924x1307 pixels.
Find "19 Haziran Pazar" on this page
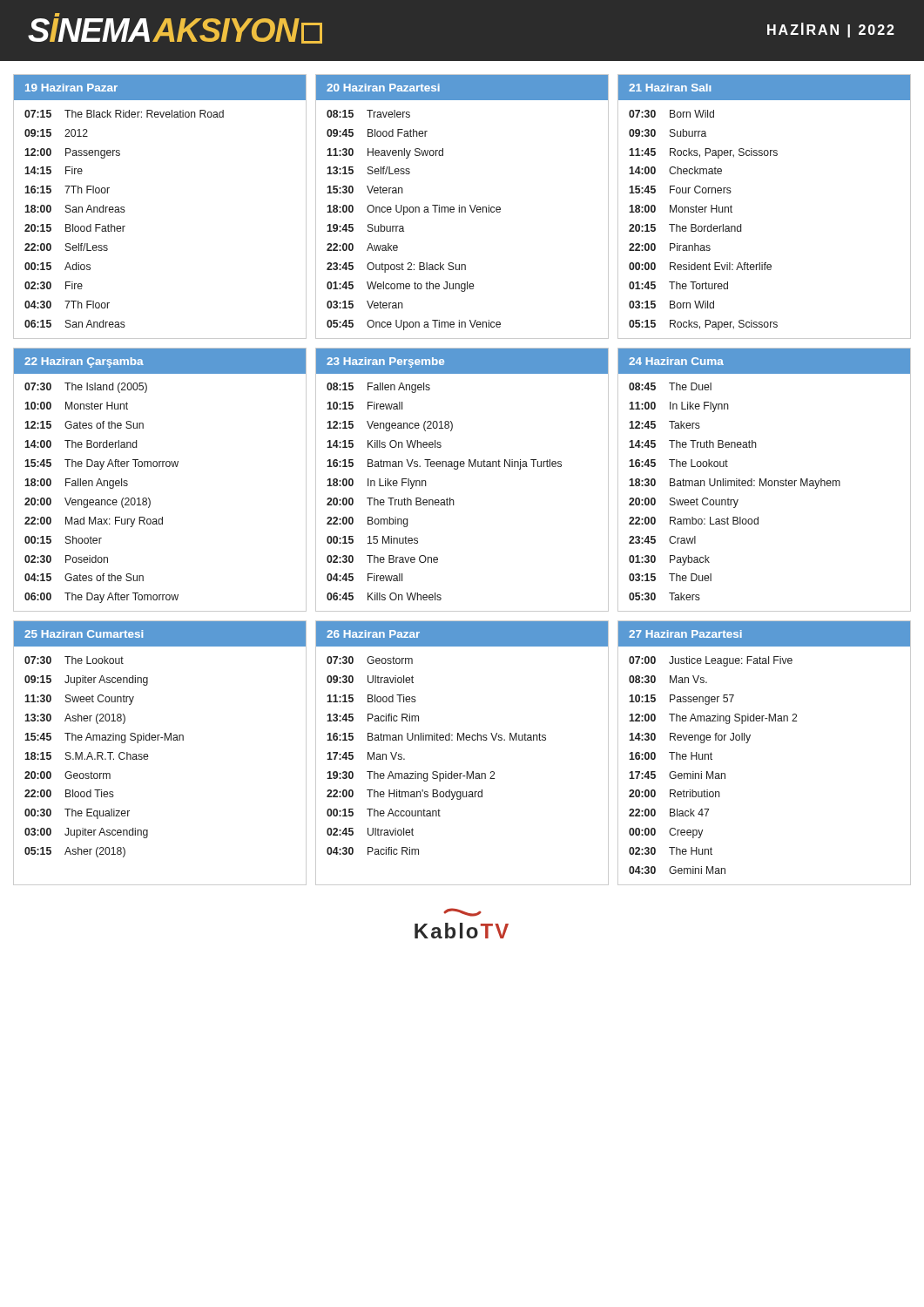tap(71, 88)
